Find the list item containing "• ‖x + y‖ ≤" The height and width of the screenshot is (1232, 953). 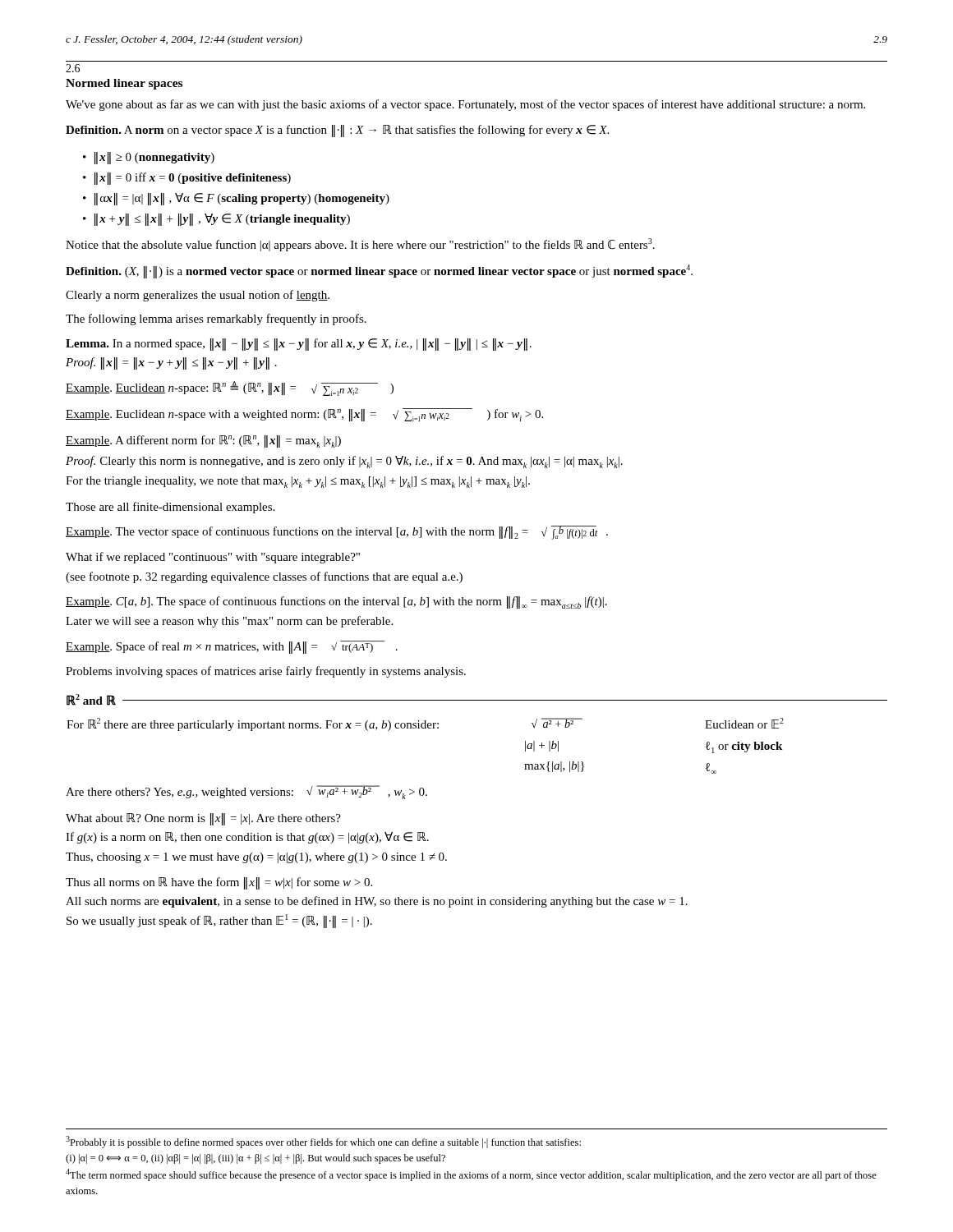click(216, 218)
